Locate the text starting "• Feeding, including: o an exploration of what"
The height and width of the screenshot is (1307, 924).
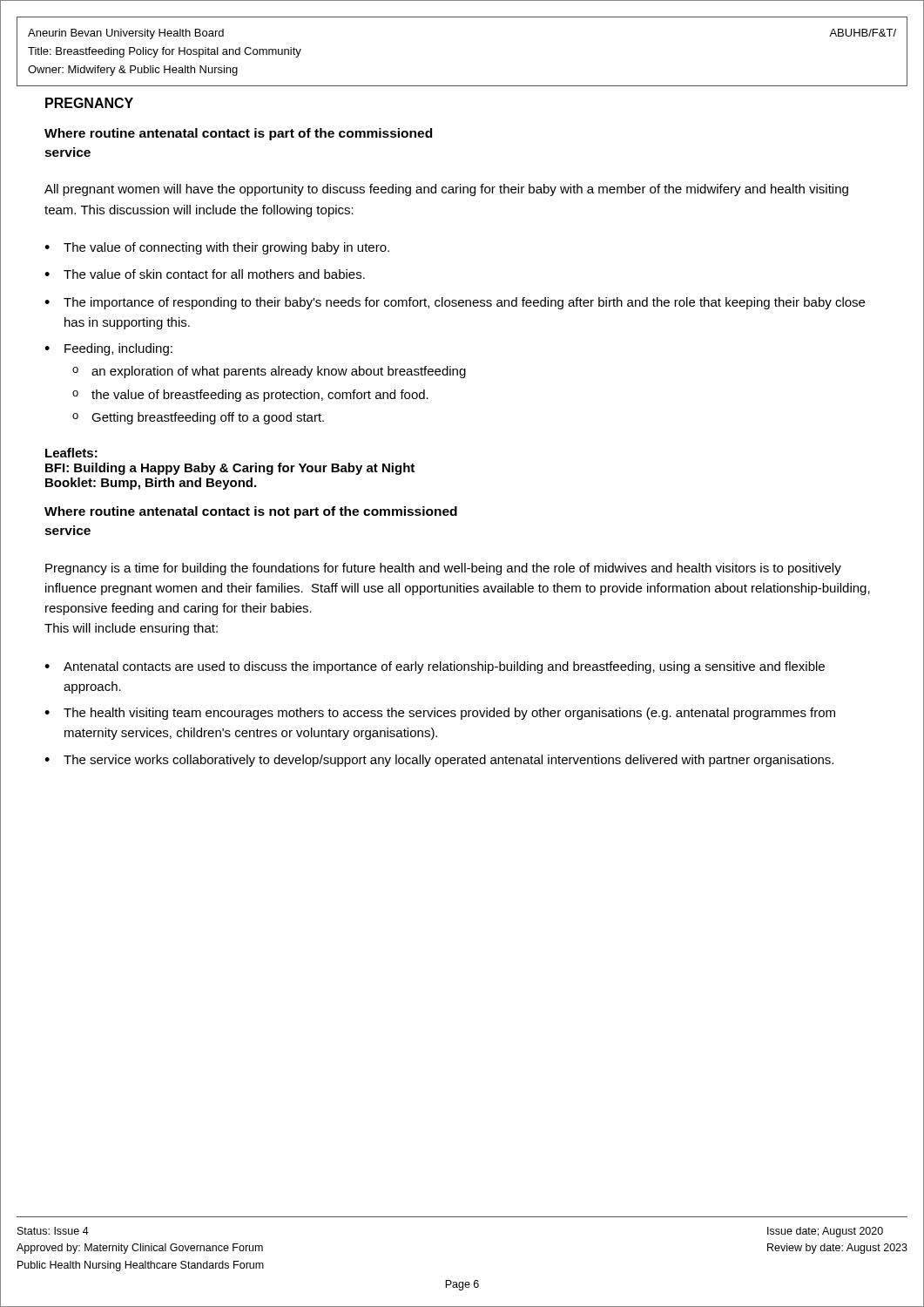pos(462,384)
